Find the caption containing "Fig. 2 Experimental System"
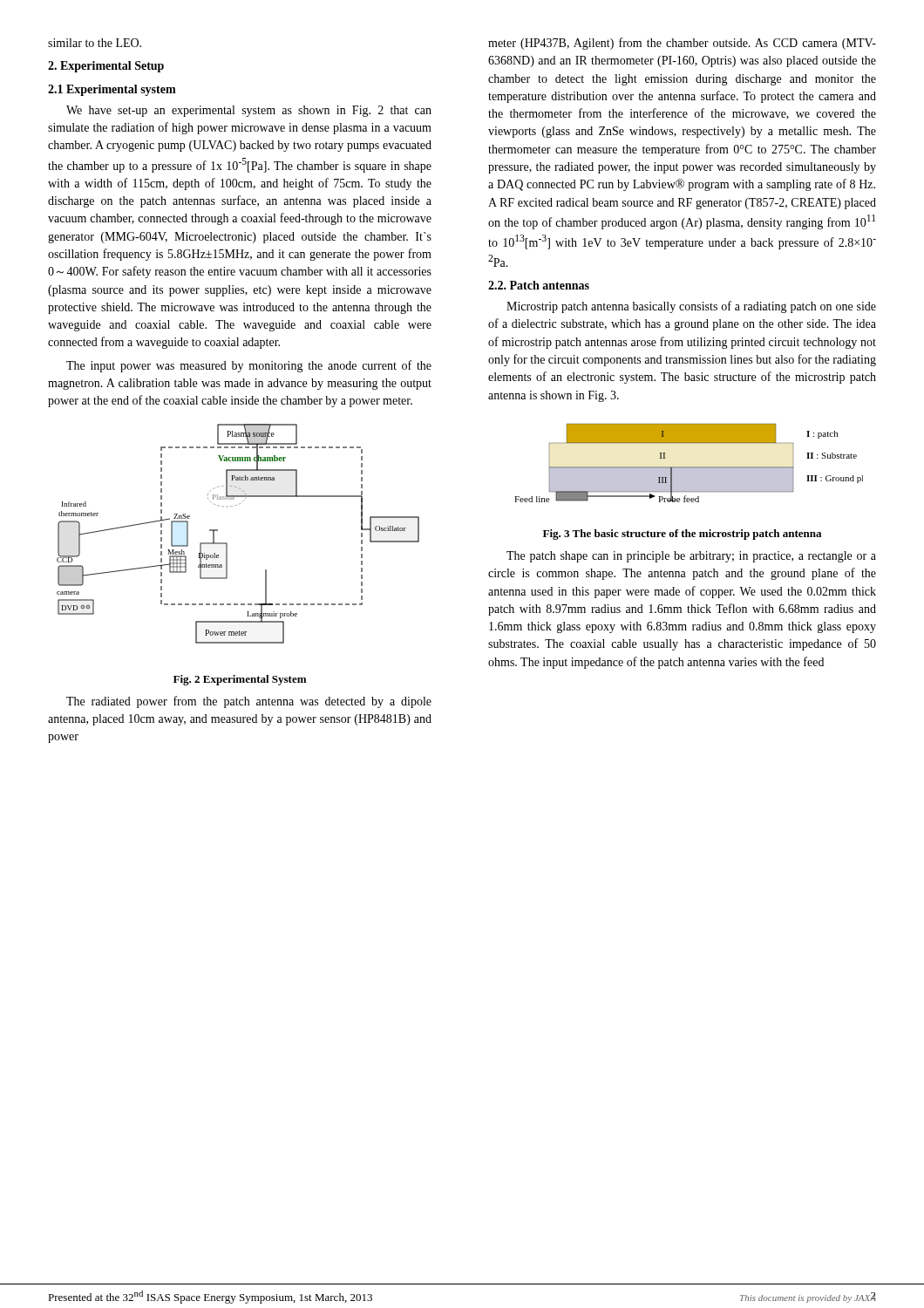924x1308 pixels. 240,678
